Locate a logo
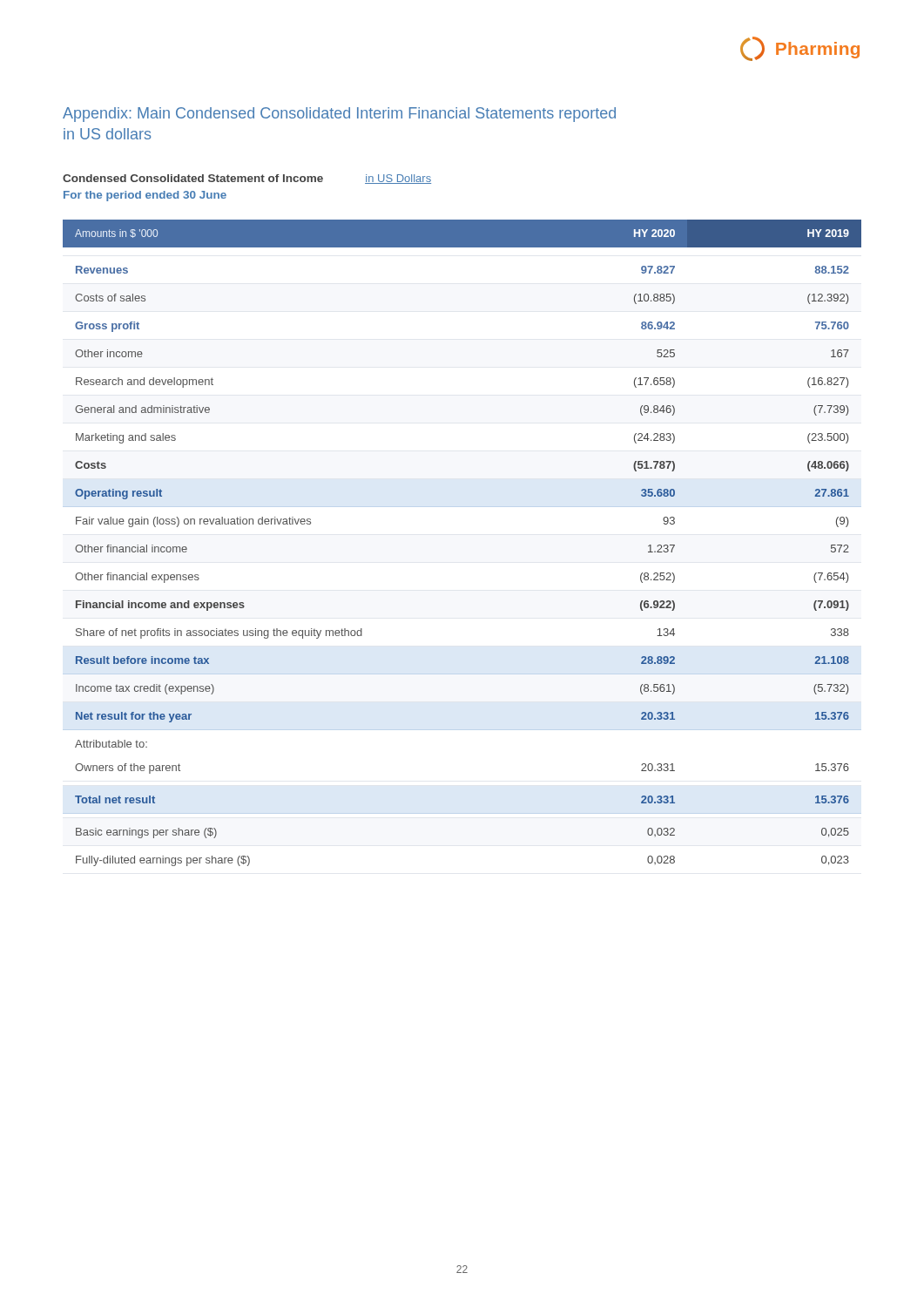The image size is (924, 1307). [799, 49]
